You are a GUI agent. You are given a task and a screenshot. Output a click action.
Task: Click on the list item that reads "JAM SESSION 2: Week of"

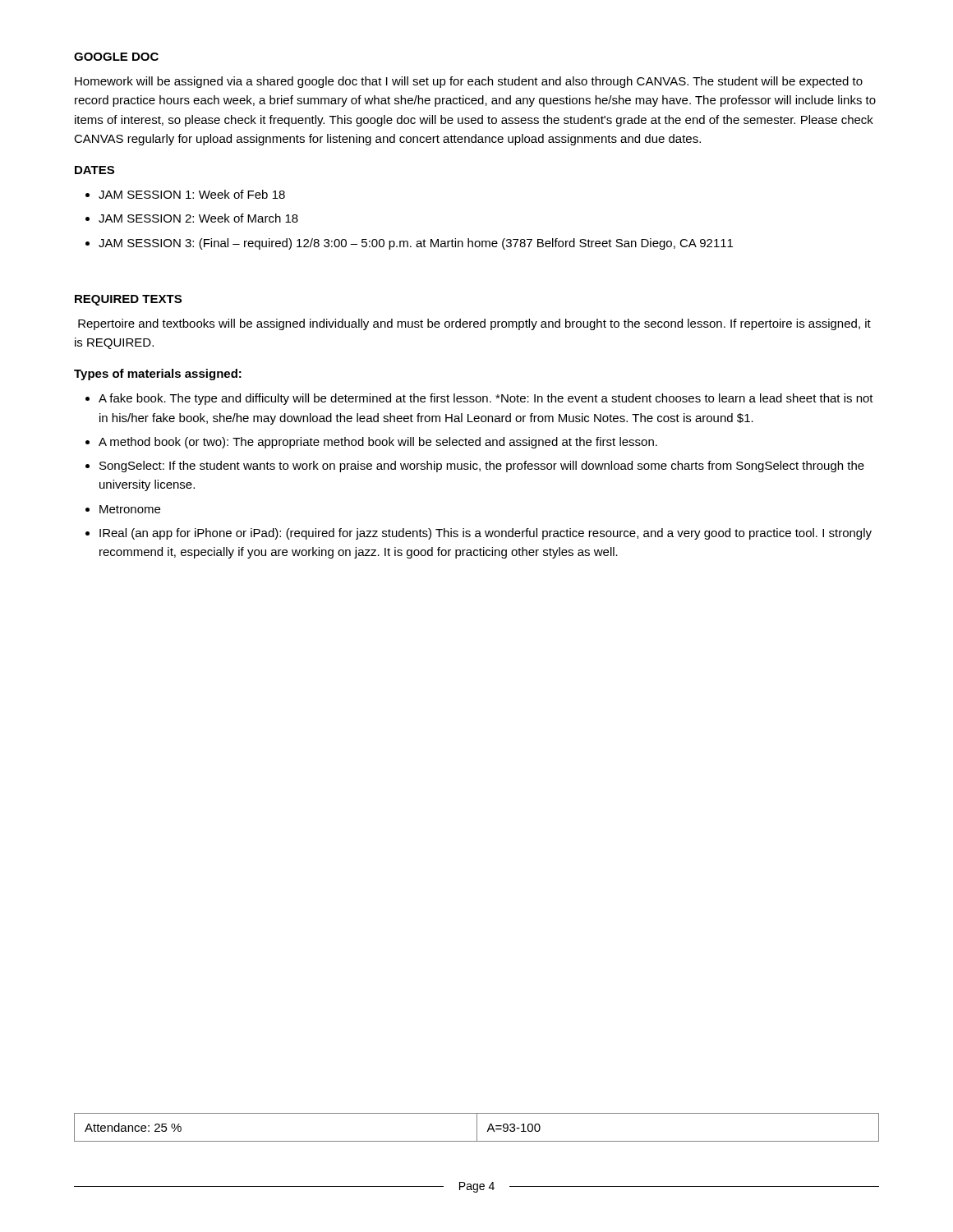tap(198, 218)
